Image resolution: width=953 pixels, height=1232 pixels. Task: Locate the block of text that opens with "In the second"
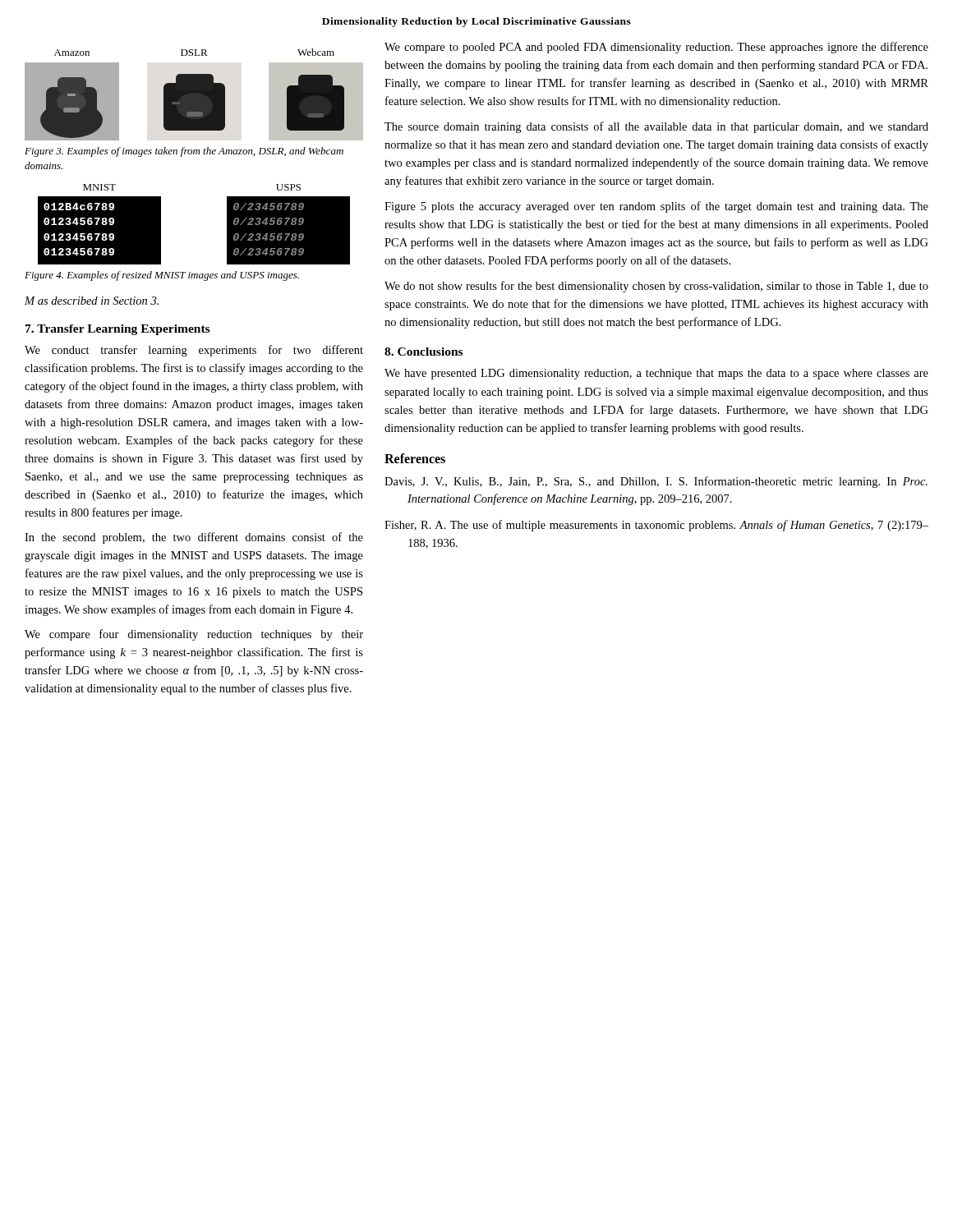[x=194, y=573]
